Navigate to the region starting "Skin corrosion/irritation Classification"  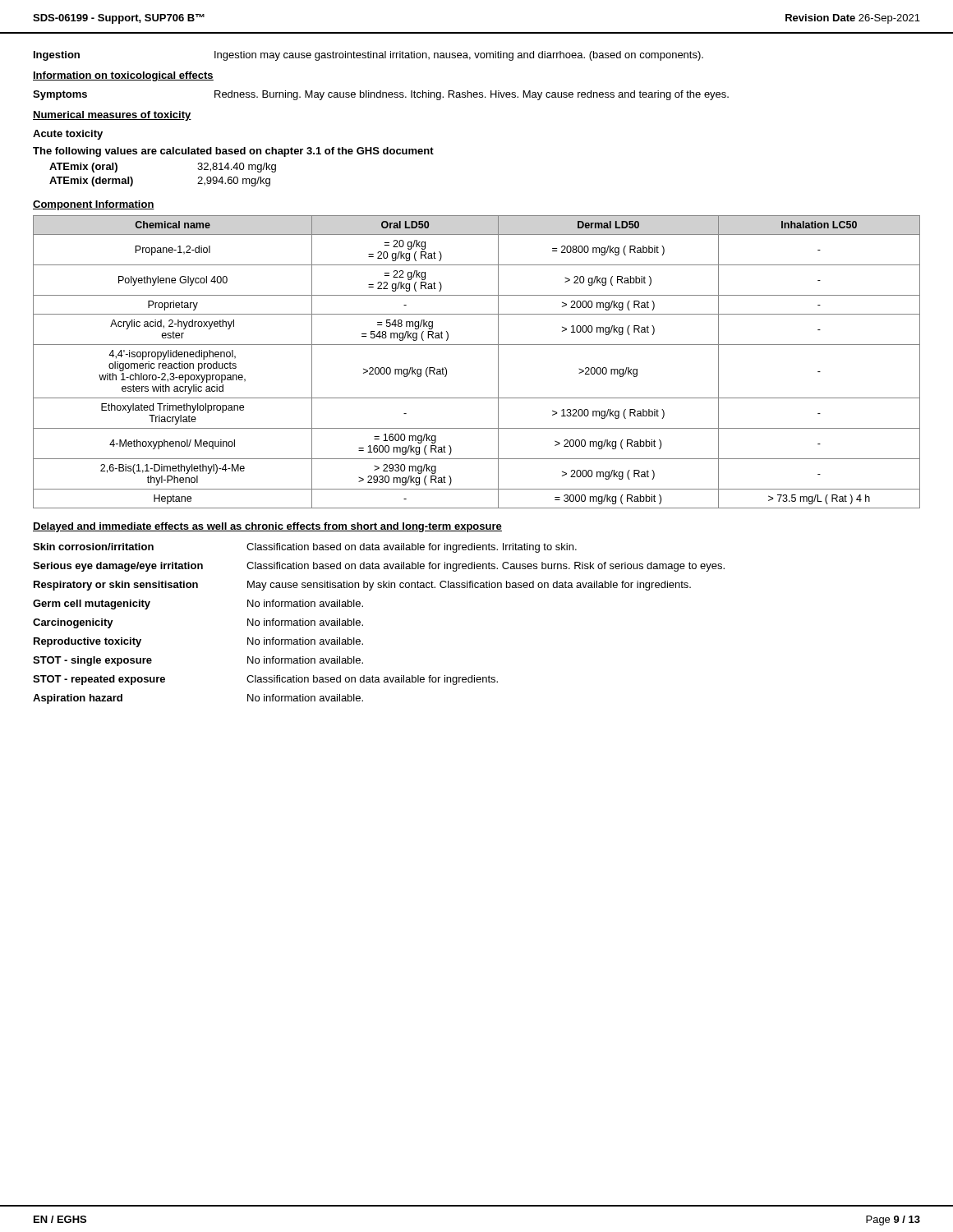pyautogui.click(x=476, y=547)
